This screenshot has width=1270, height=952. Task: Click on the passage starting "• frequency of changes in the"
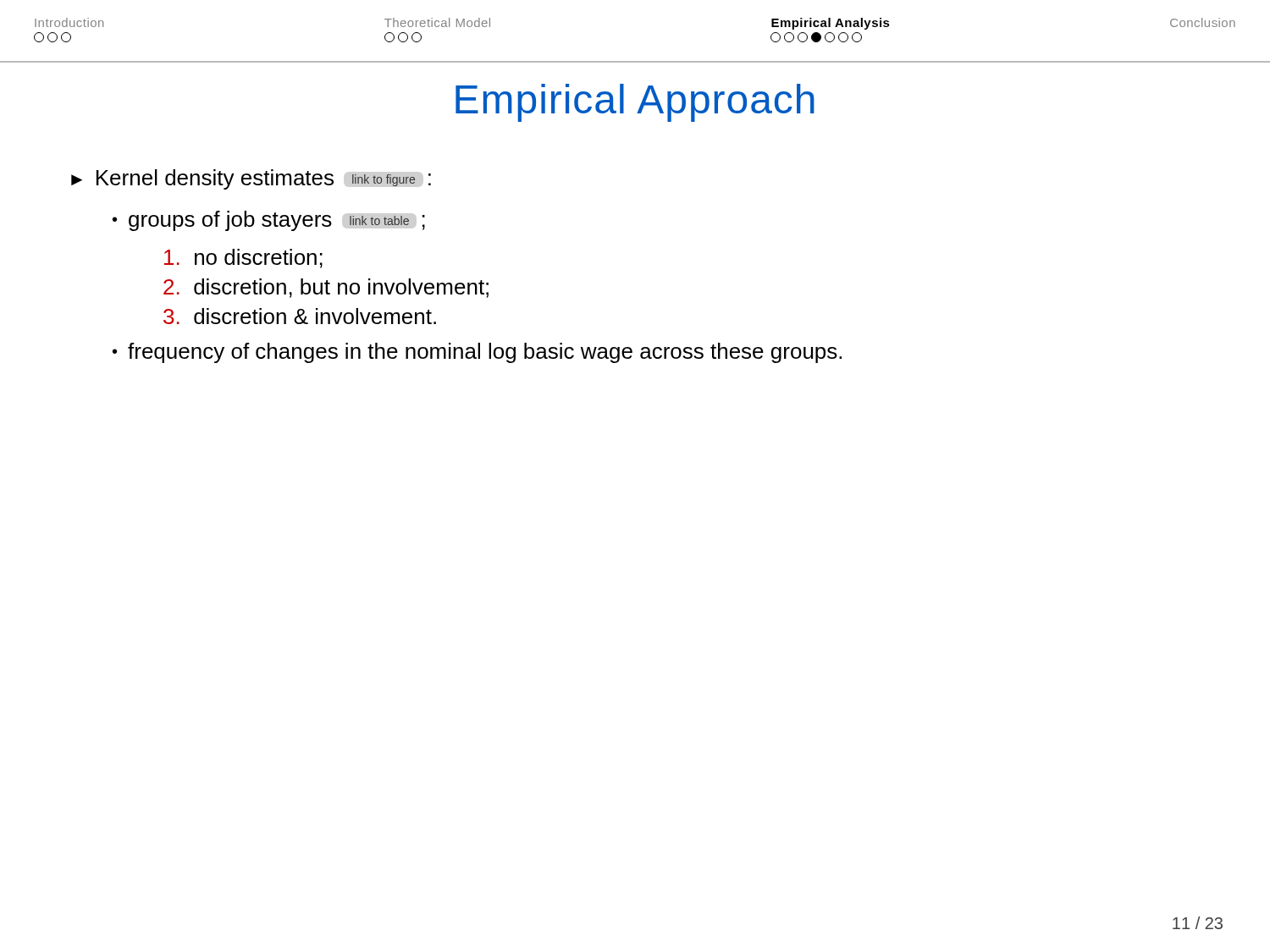478,352
